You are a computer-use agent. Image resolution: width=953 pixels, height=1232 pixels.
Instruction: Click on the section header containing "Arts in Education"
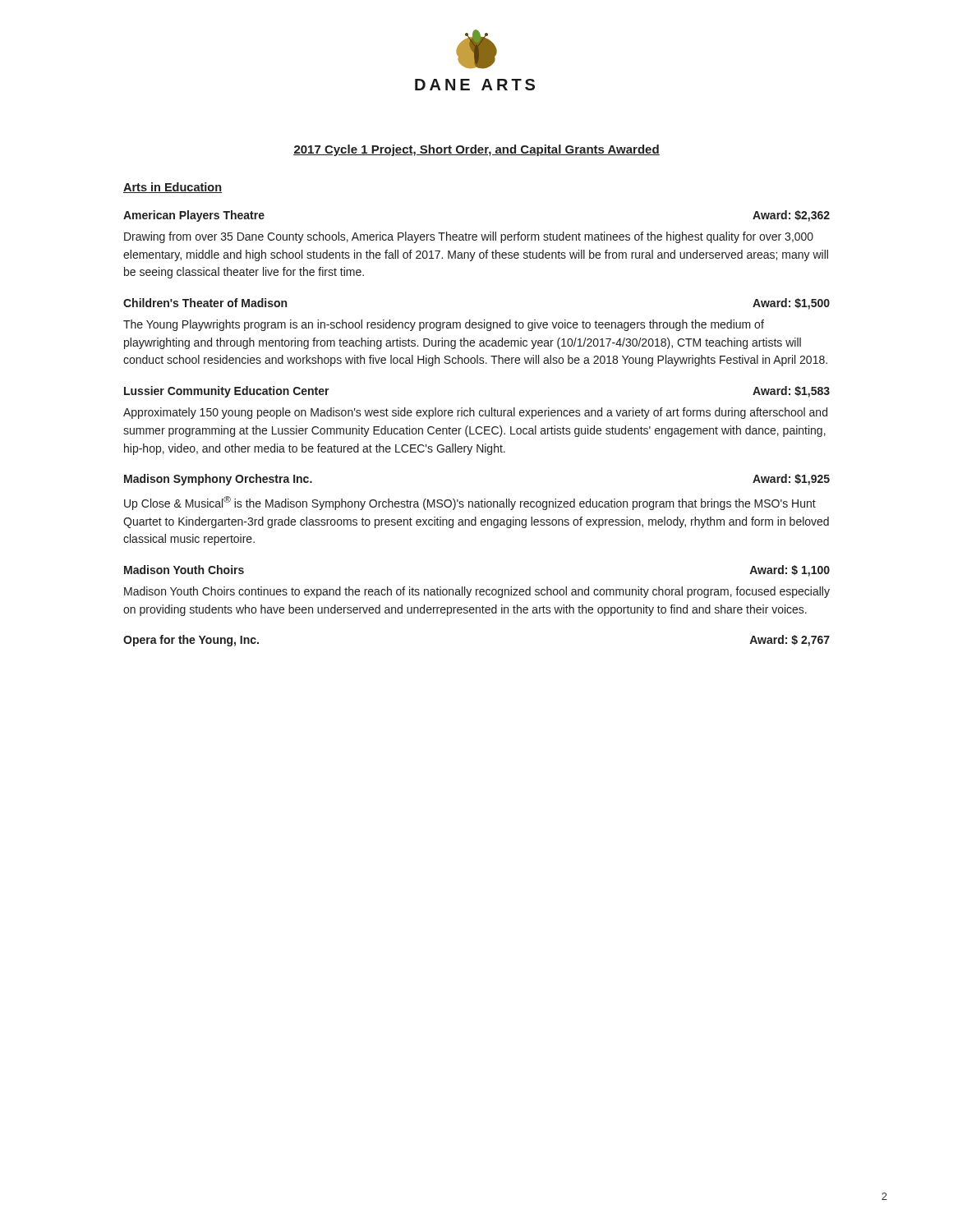(x=173, y=187)
